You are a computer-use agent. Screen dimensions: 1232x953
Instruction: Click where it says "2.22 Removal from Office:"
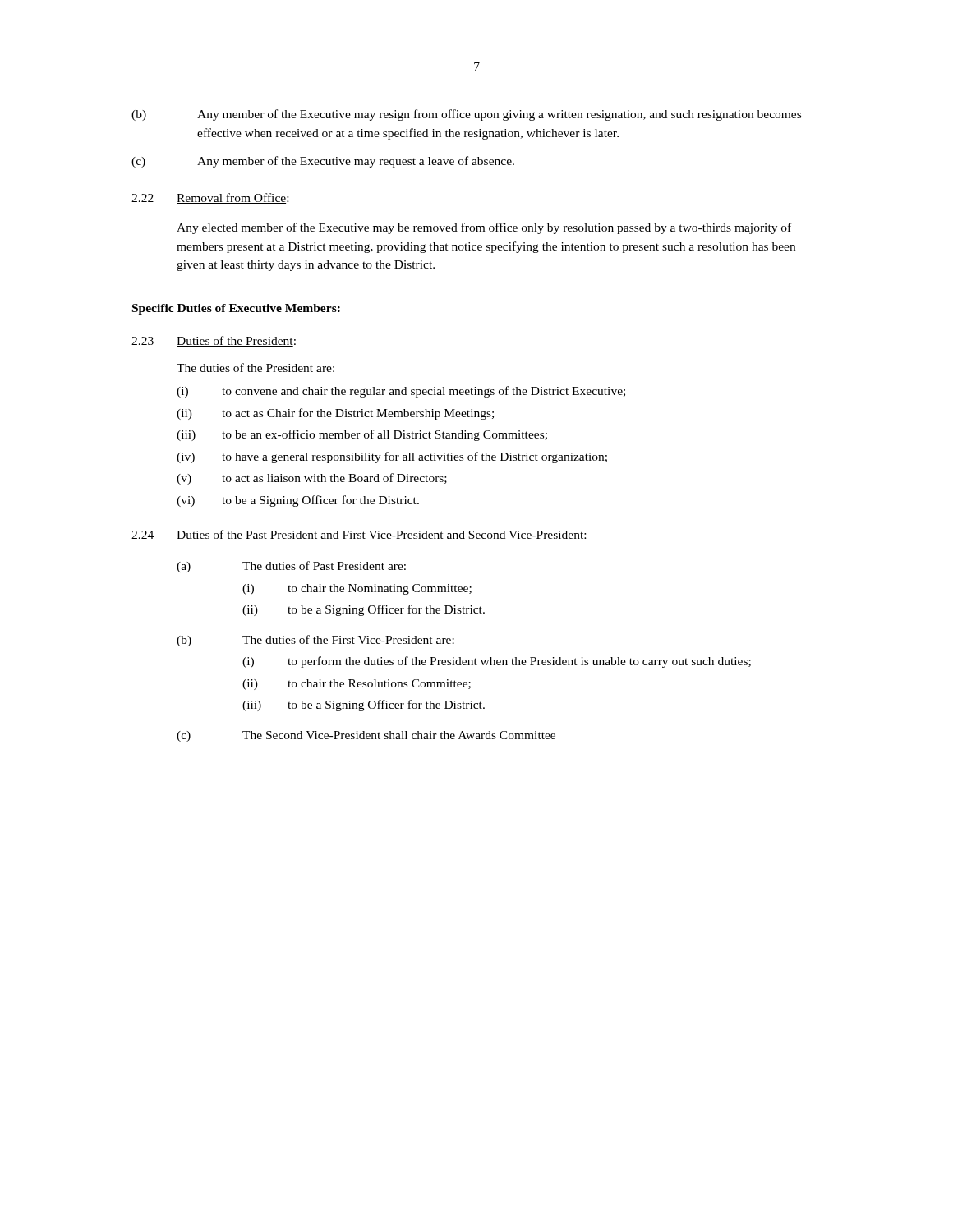click(211, 198)
